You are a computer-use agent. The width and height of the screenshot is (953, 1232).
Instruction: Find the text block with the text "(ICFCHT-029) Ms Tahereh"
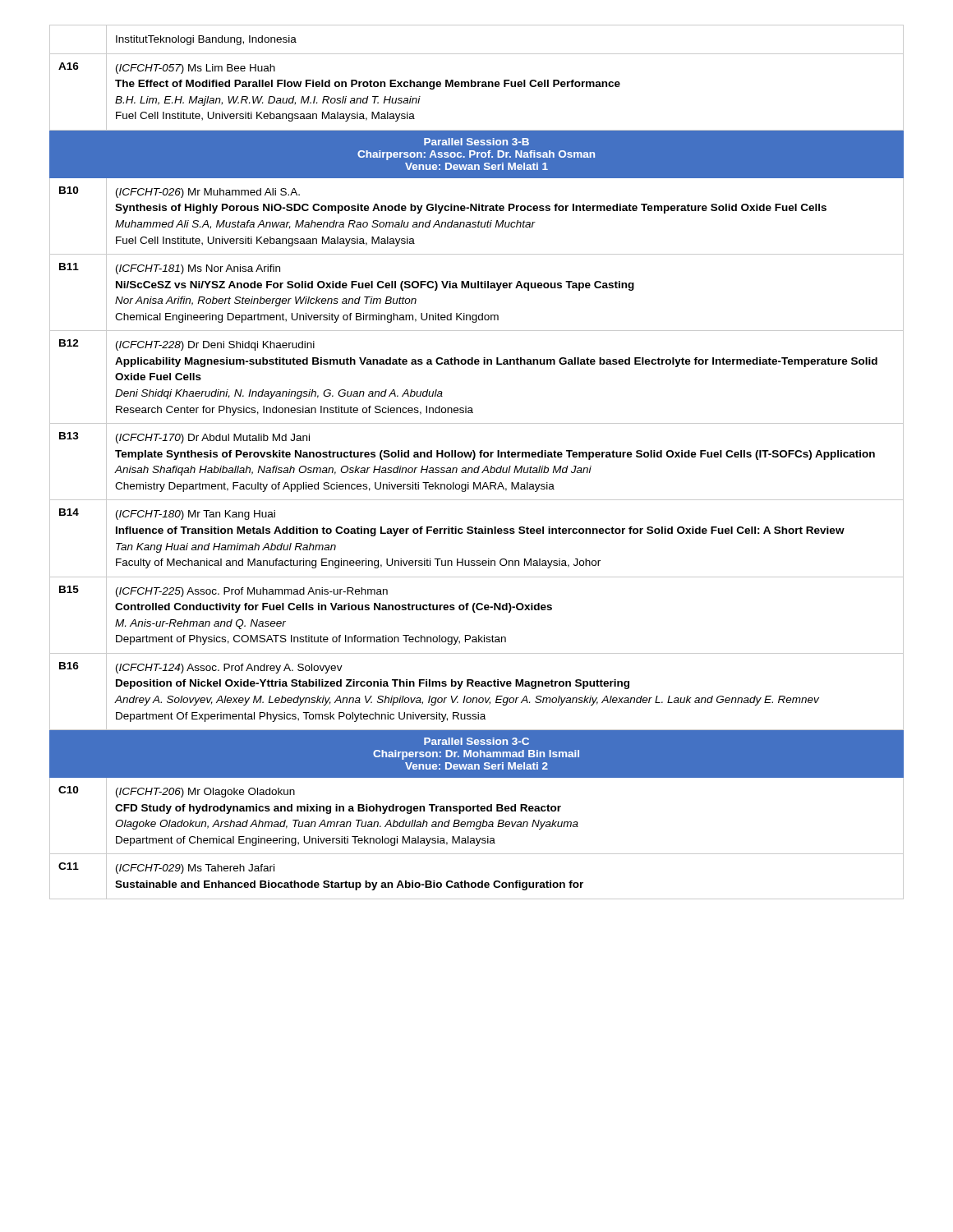coord(349,876)
